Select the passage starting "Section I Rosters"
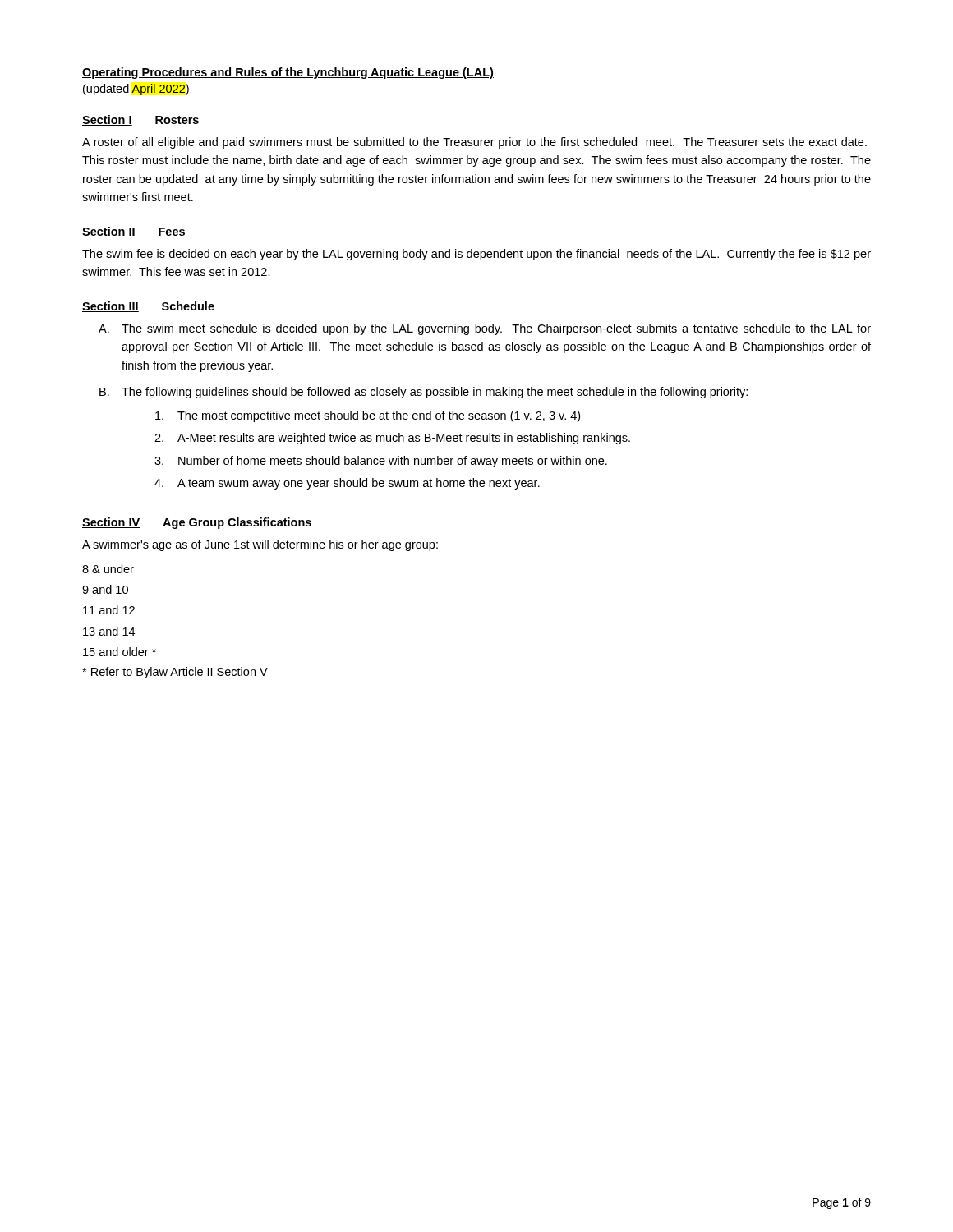The height and width of the screenshot is (1232, 953). [141, 120]
